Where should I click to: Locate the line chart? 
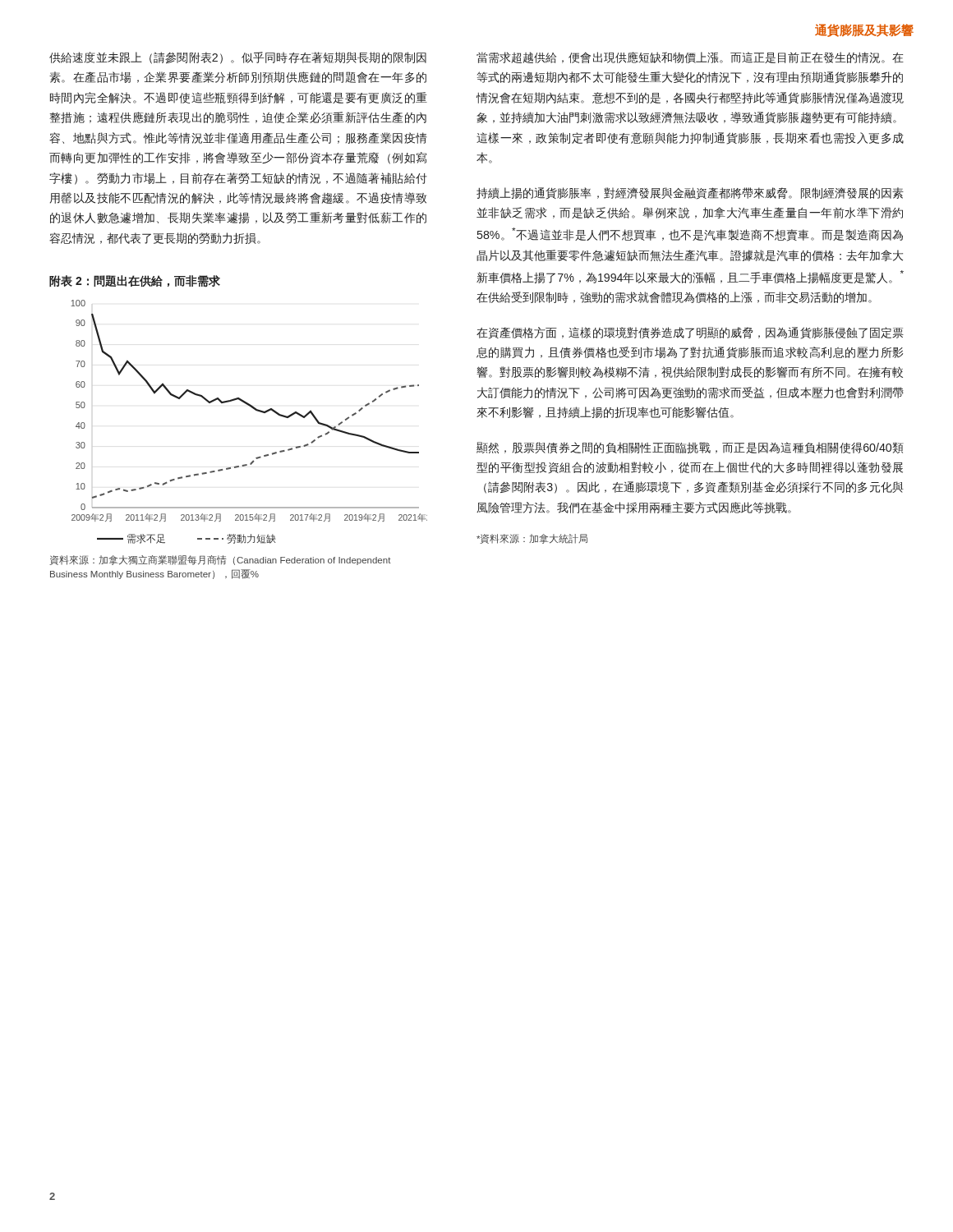(x=238, y=423)
